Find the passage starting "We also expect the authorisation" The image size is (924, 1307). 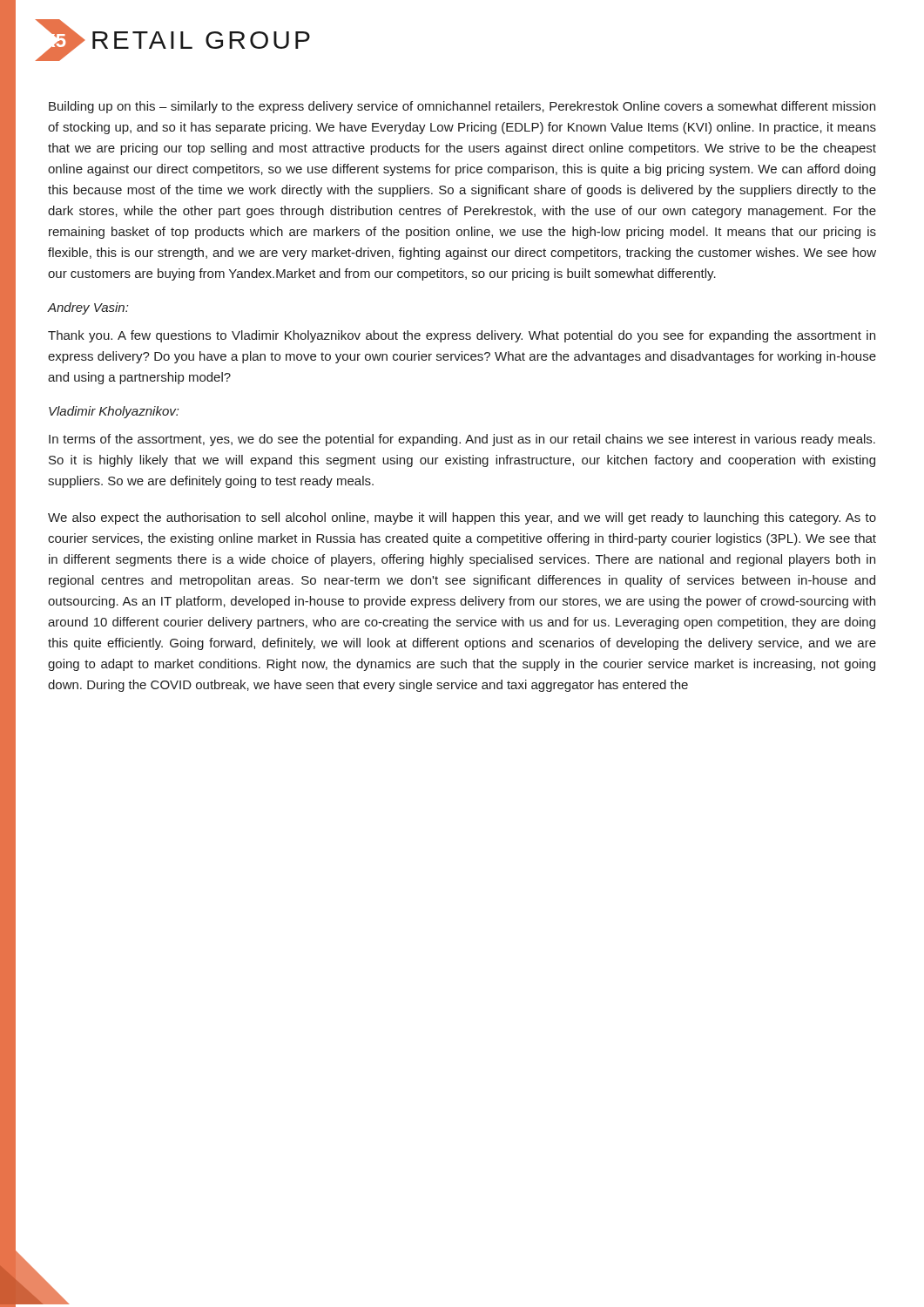[x=462, y=601]
